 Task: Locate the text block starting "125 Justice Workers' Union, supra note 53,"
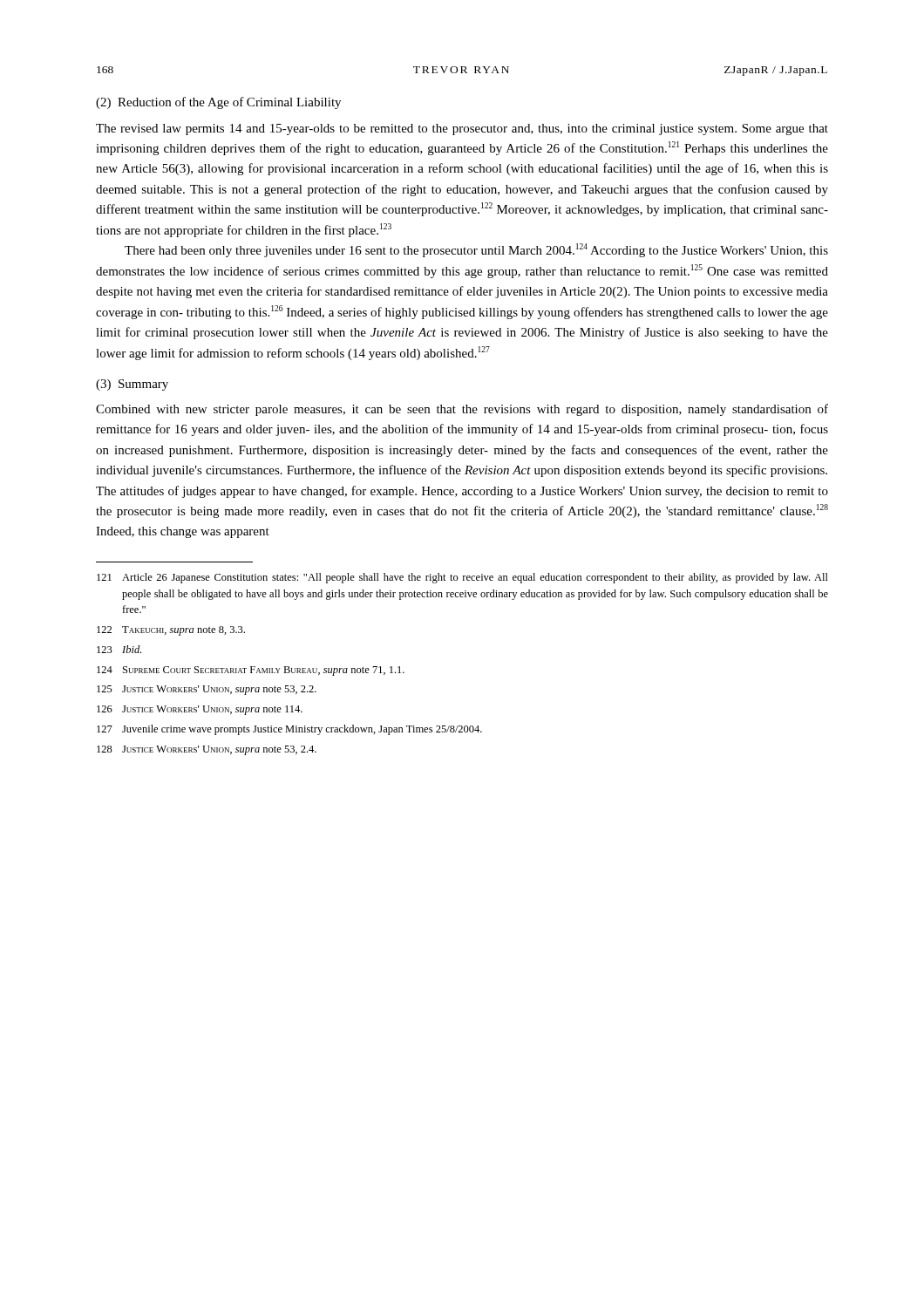[x=207, y=690]
